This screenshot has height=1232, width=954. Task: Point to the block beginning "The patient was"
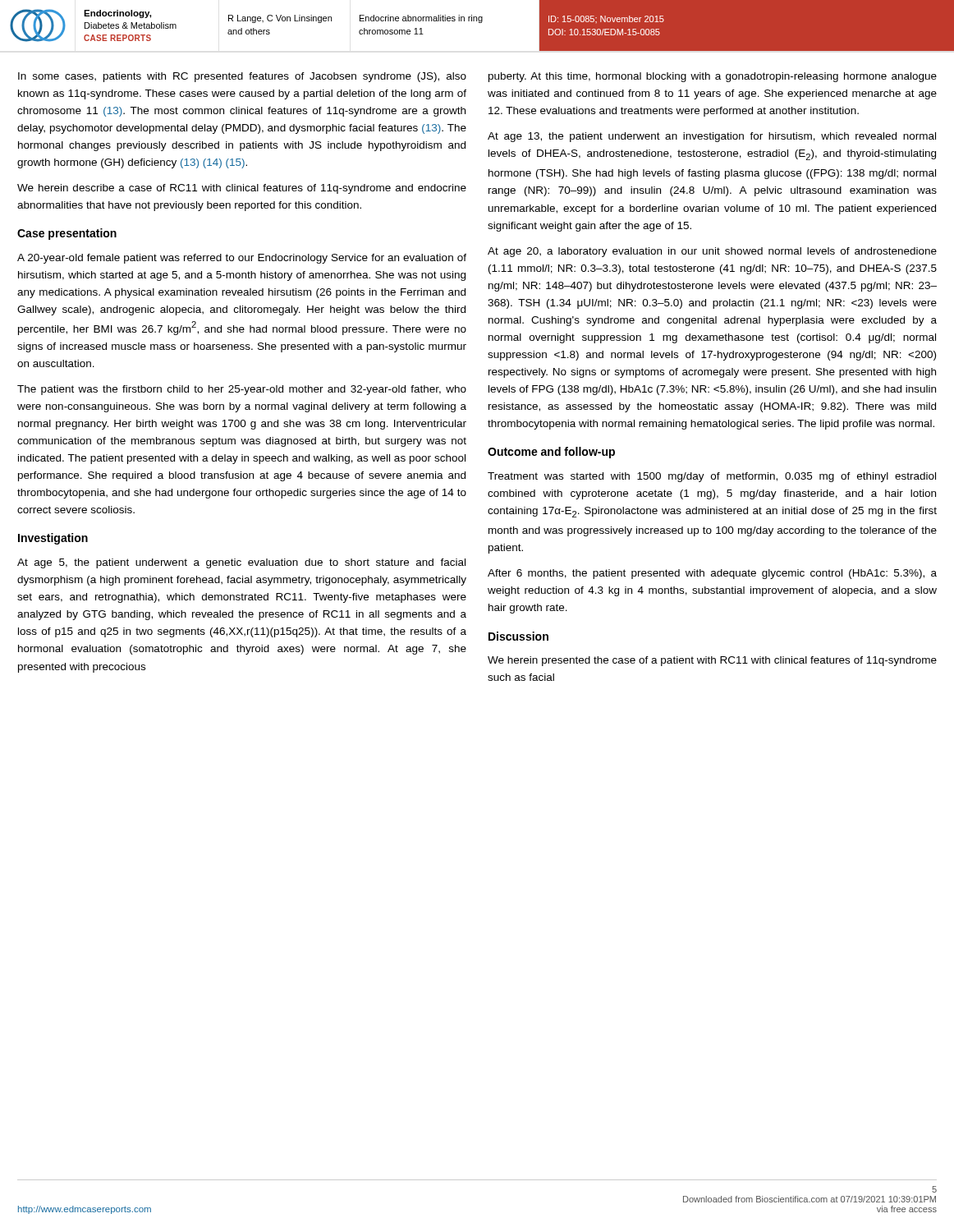pyautogui.click(x=242, y=449)
